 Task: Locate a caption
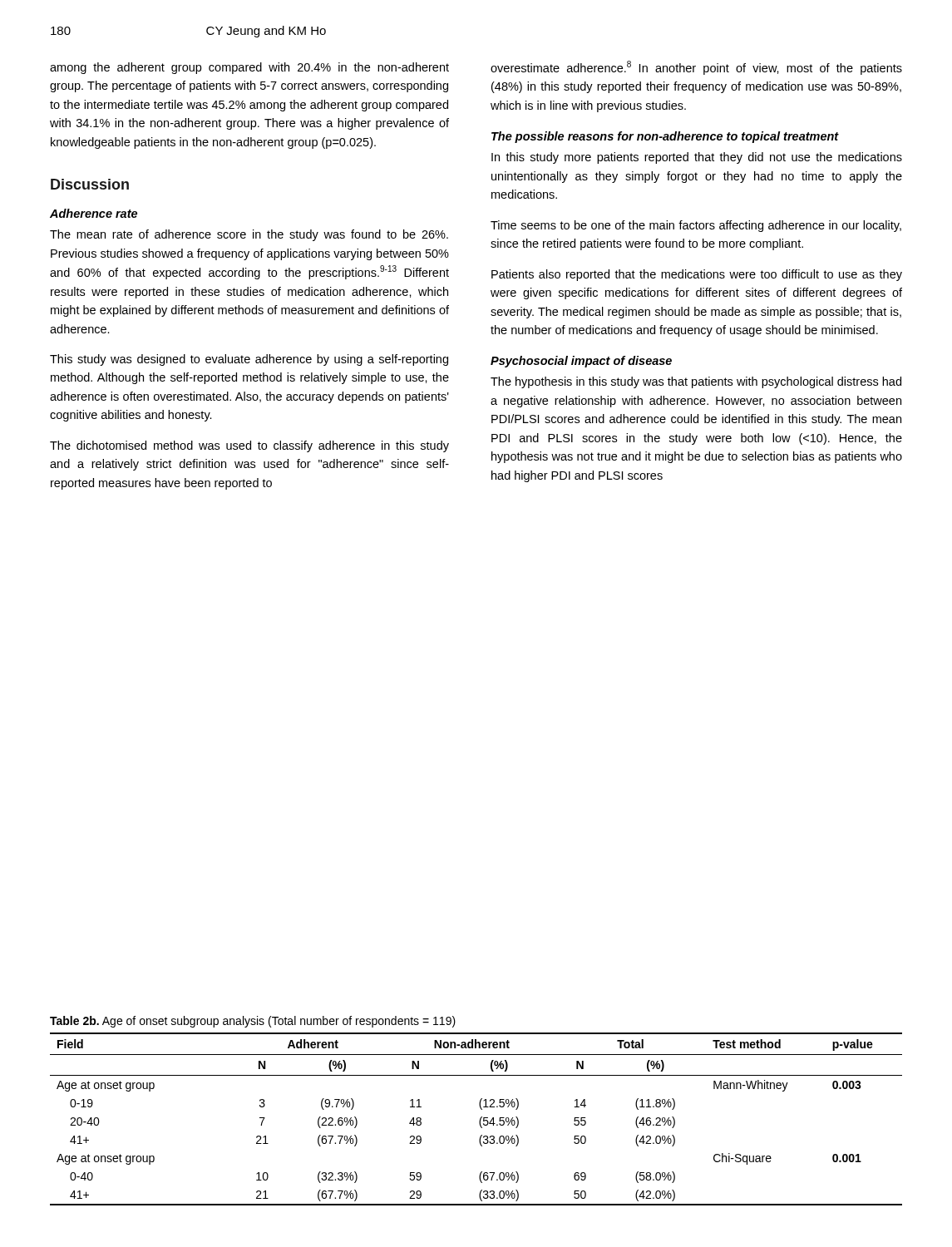point(253,1021)
